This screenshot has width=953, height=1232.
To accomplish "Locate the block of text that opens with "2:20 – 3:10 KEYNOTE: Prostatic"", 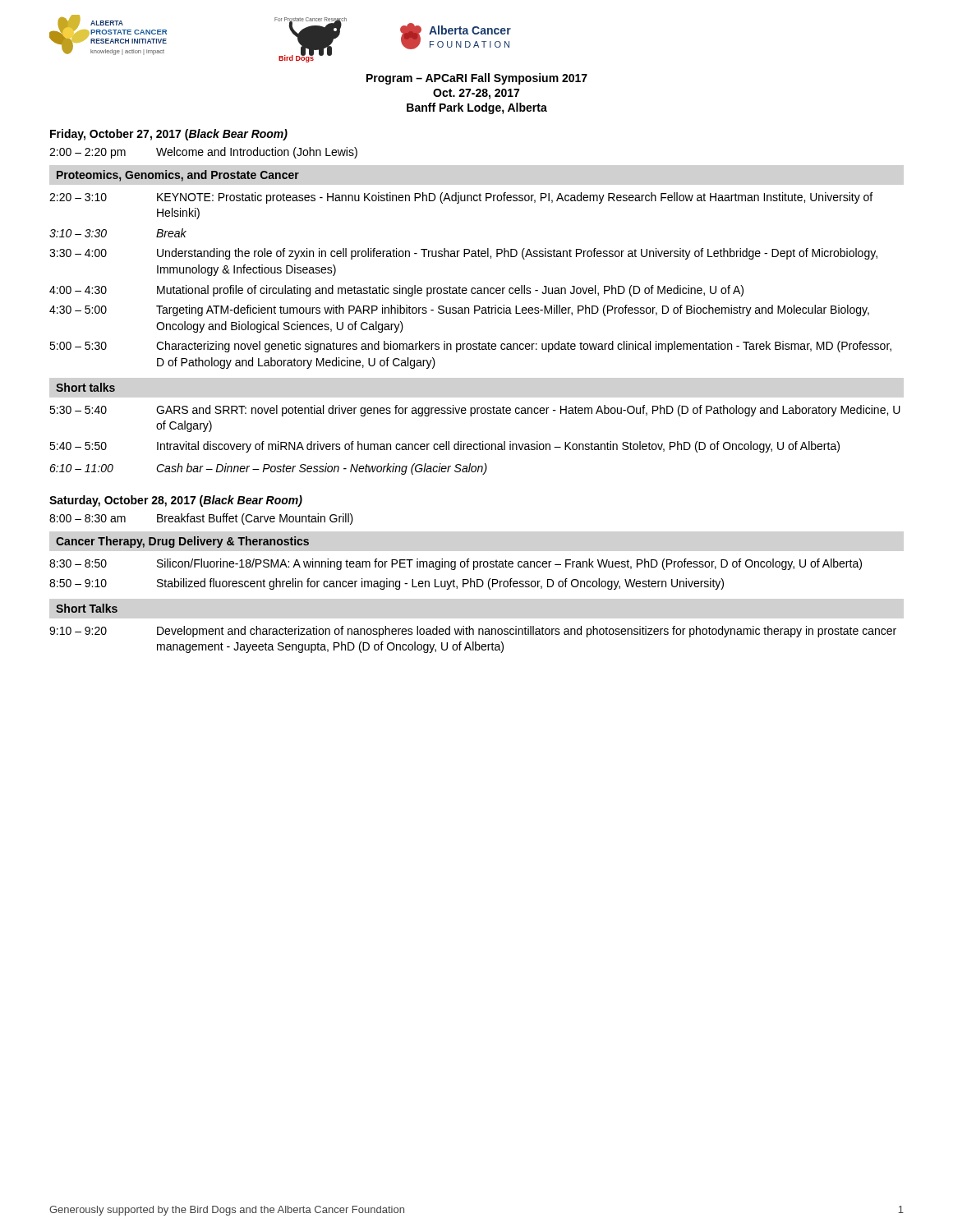I will [476, 205].
